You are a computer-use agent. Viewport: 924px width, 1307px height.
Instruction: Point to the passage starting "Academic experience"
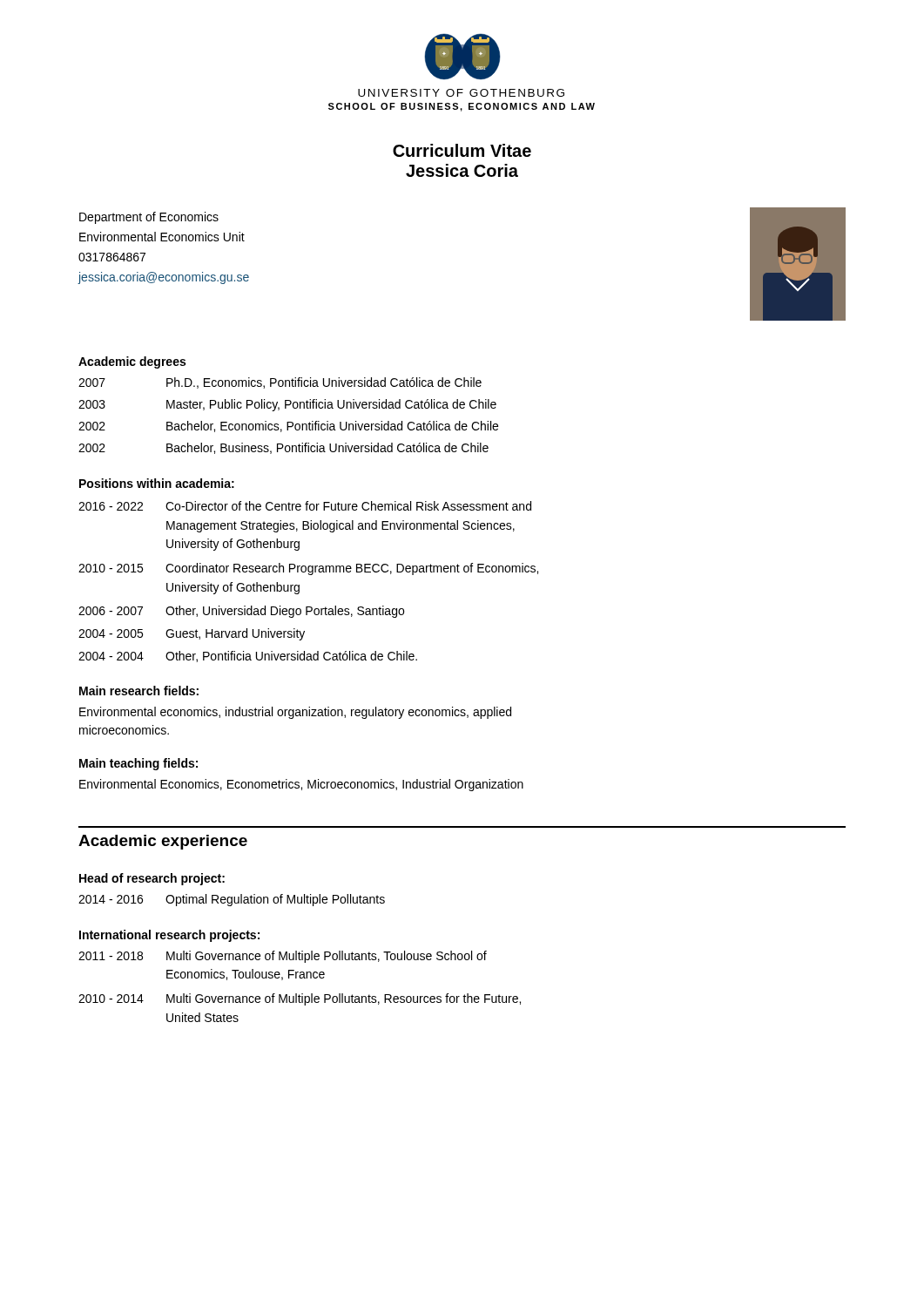point(163,840)
